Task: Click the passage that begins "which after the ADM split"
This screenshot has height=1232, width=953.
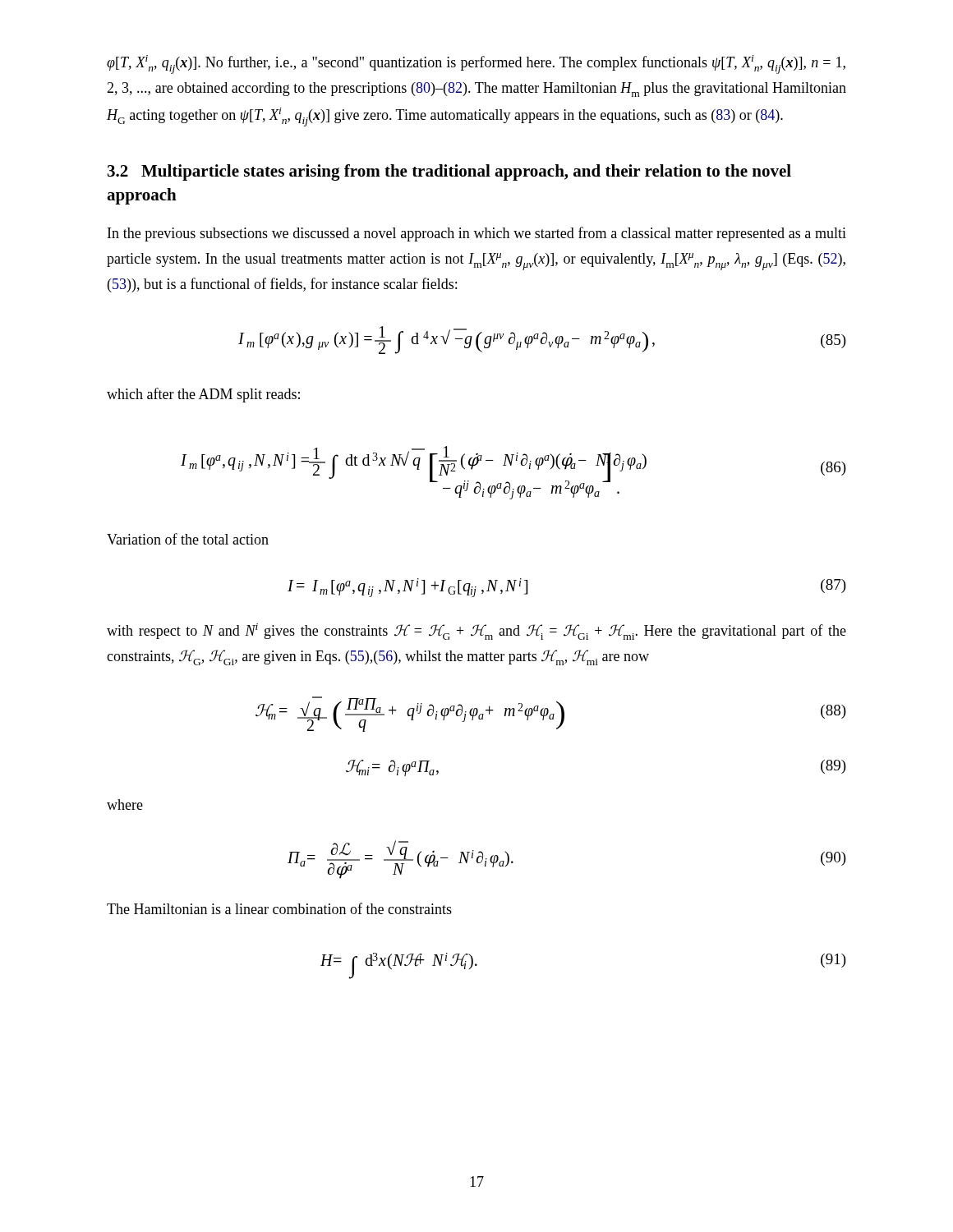Action: coord(204,394)
